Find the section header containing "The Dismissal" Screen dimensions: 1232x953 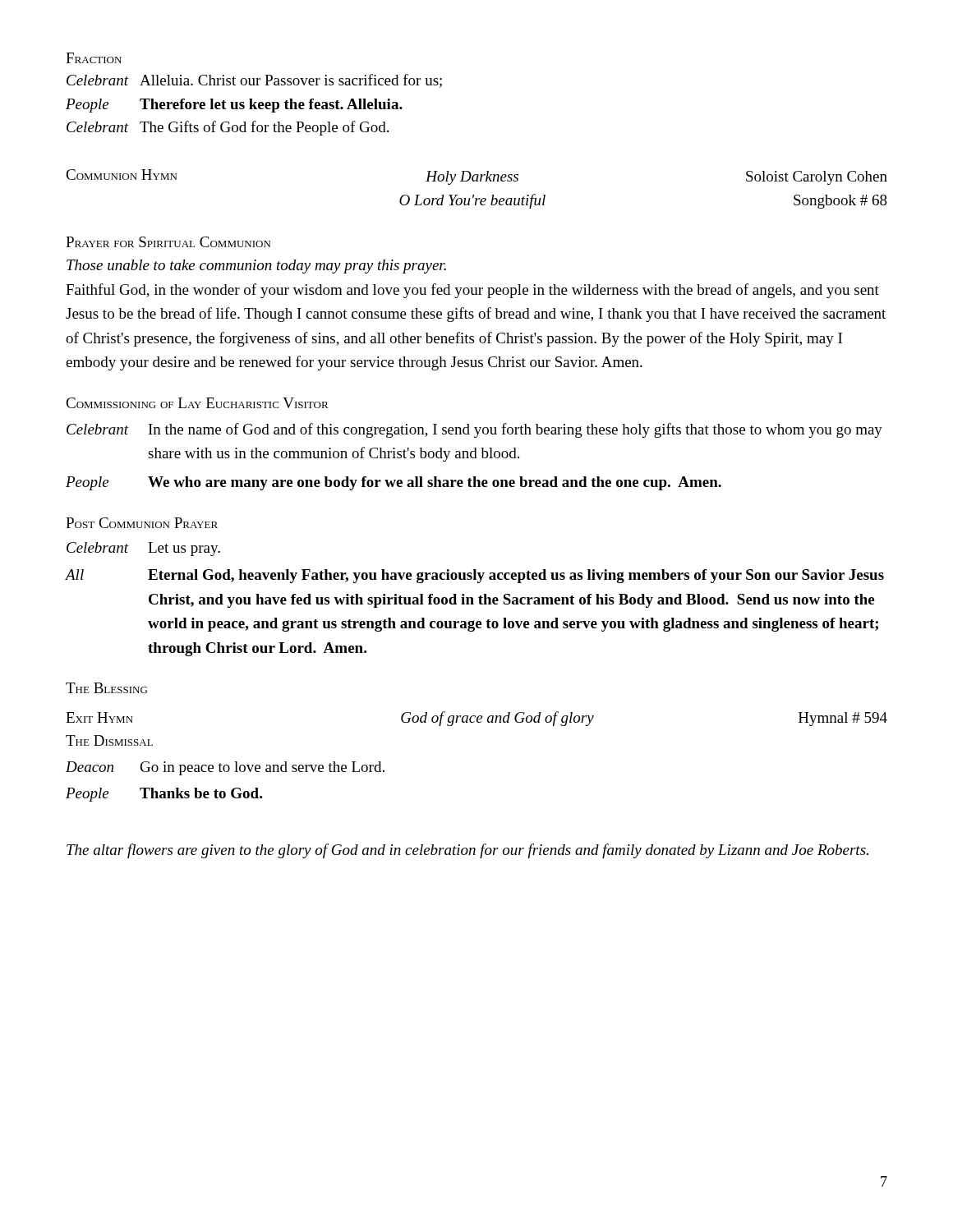click(x=110, y=740)
